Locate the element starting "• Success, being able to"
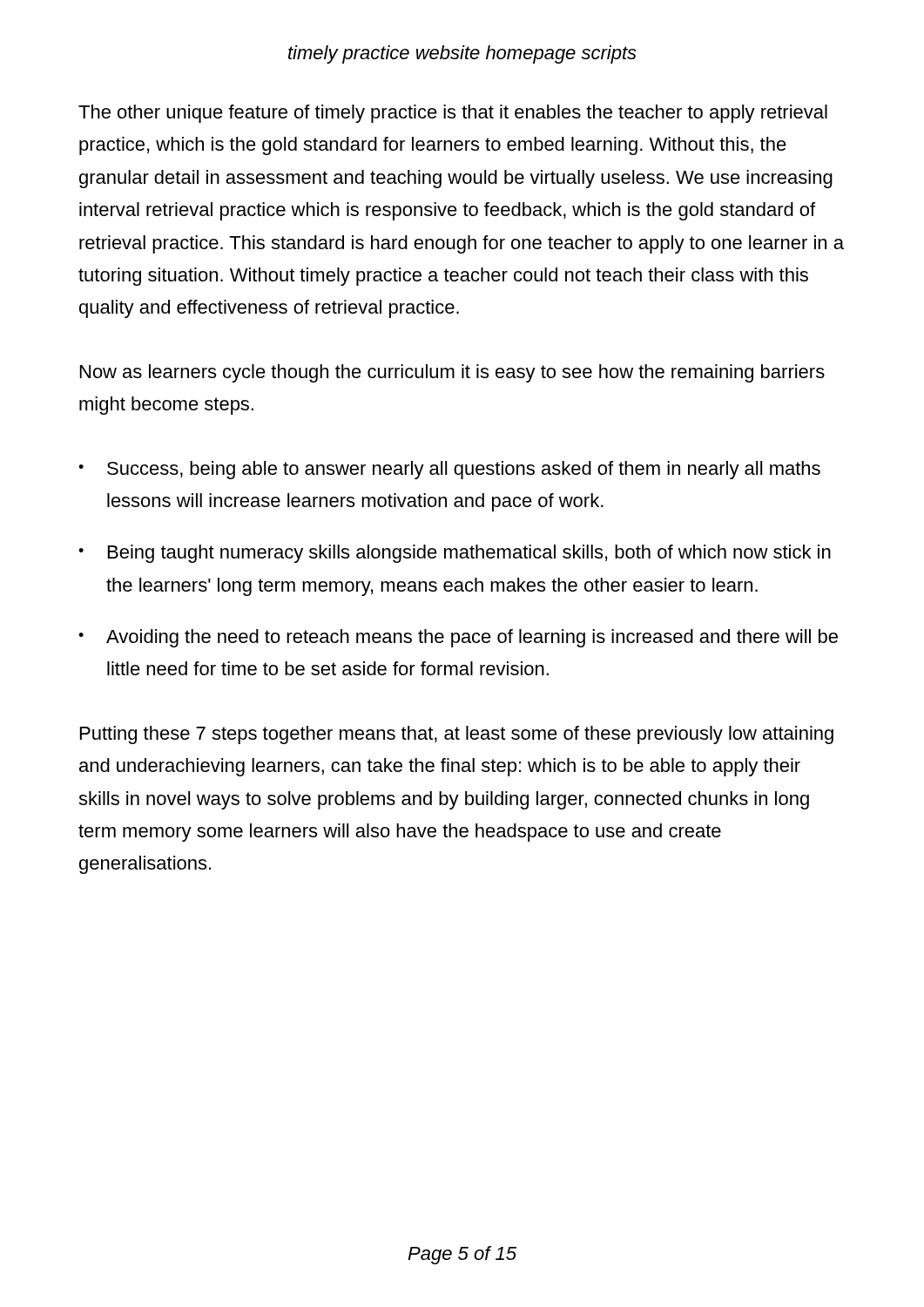 (462, 484)
